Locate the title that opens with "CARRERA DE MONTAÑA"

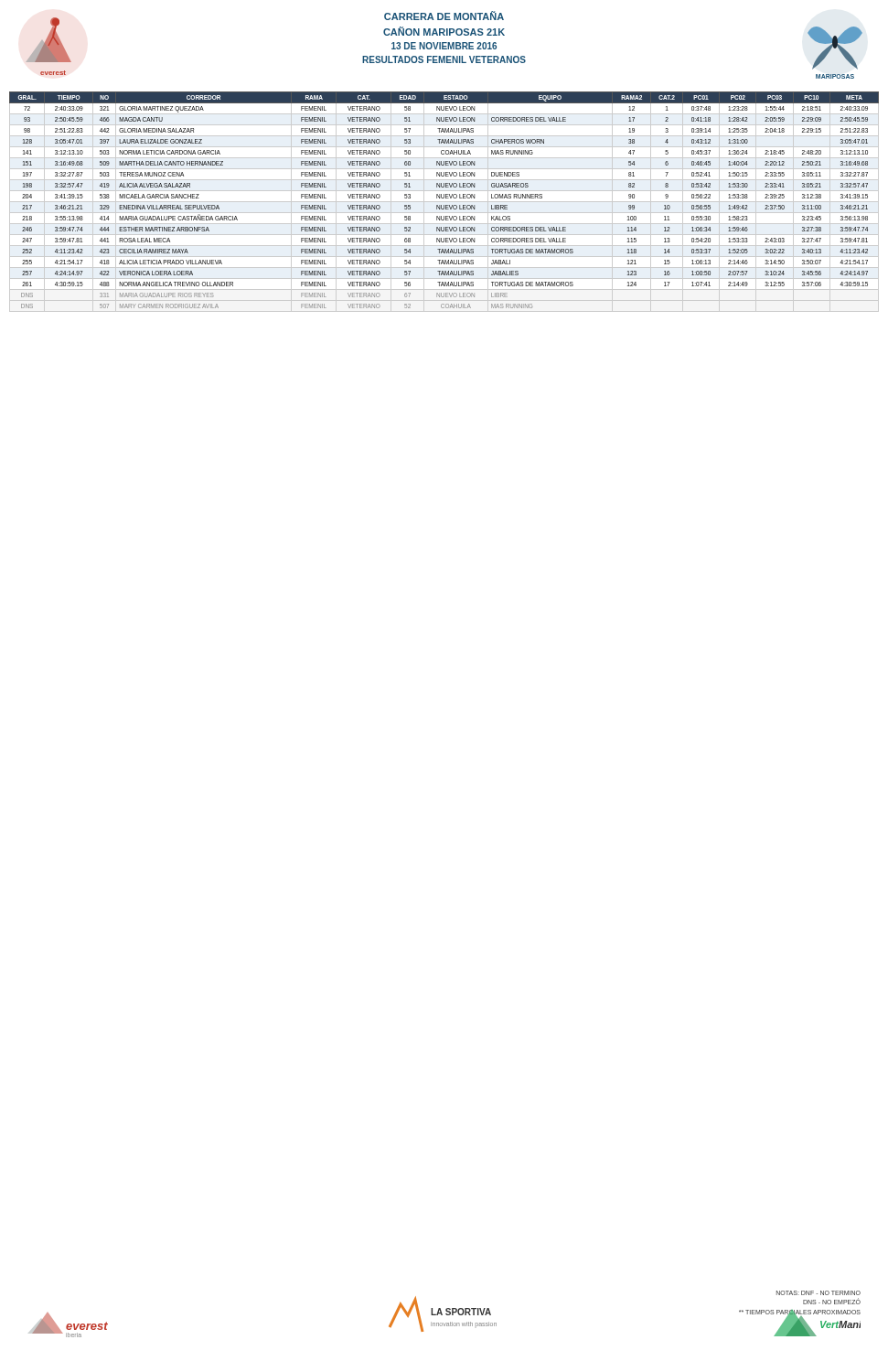pos(444,38)
